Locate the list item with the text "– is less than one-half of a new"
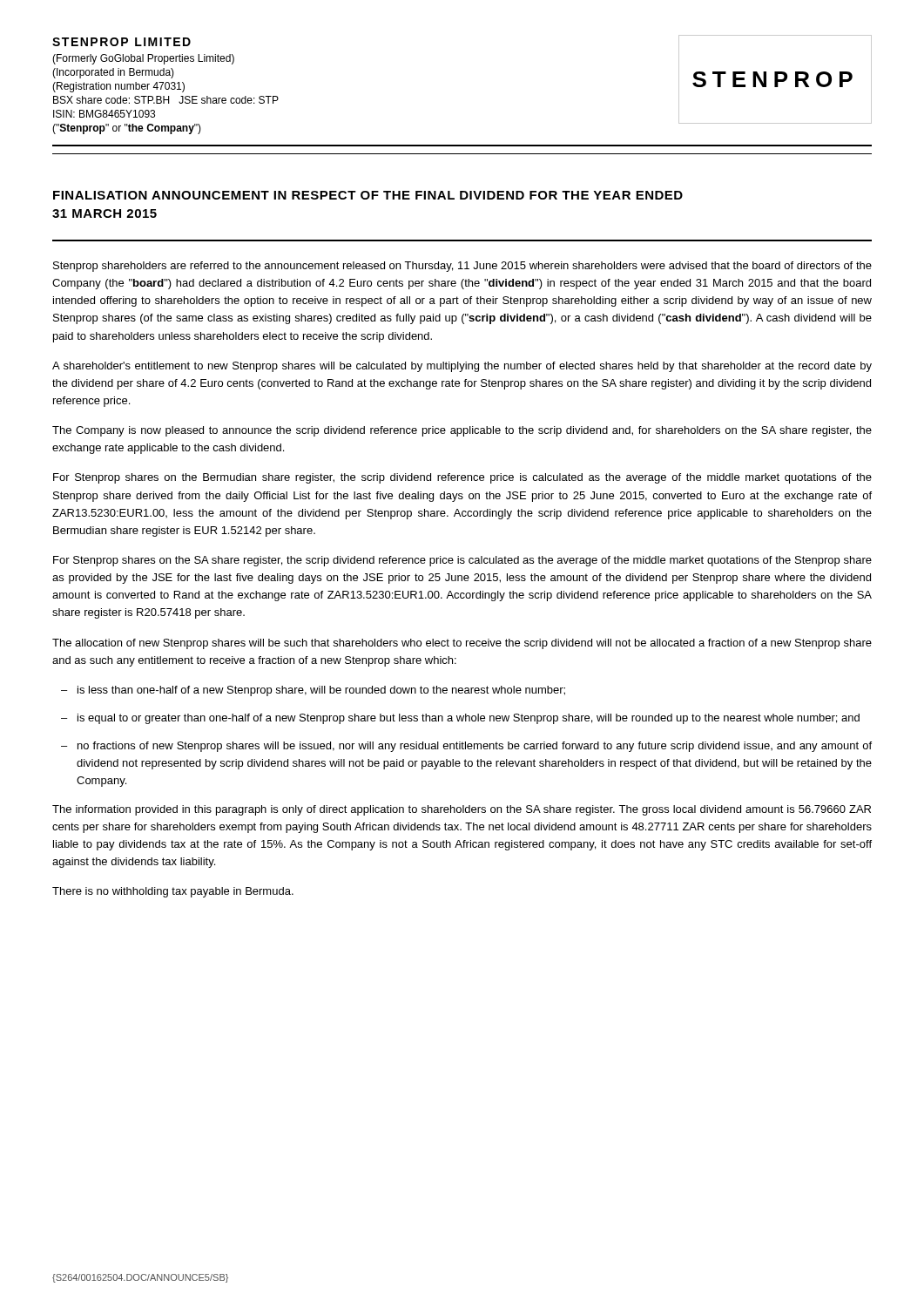 pos(466,690)
